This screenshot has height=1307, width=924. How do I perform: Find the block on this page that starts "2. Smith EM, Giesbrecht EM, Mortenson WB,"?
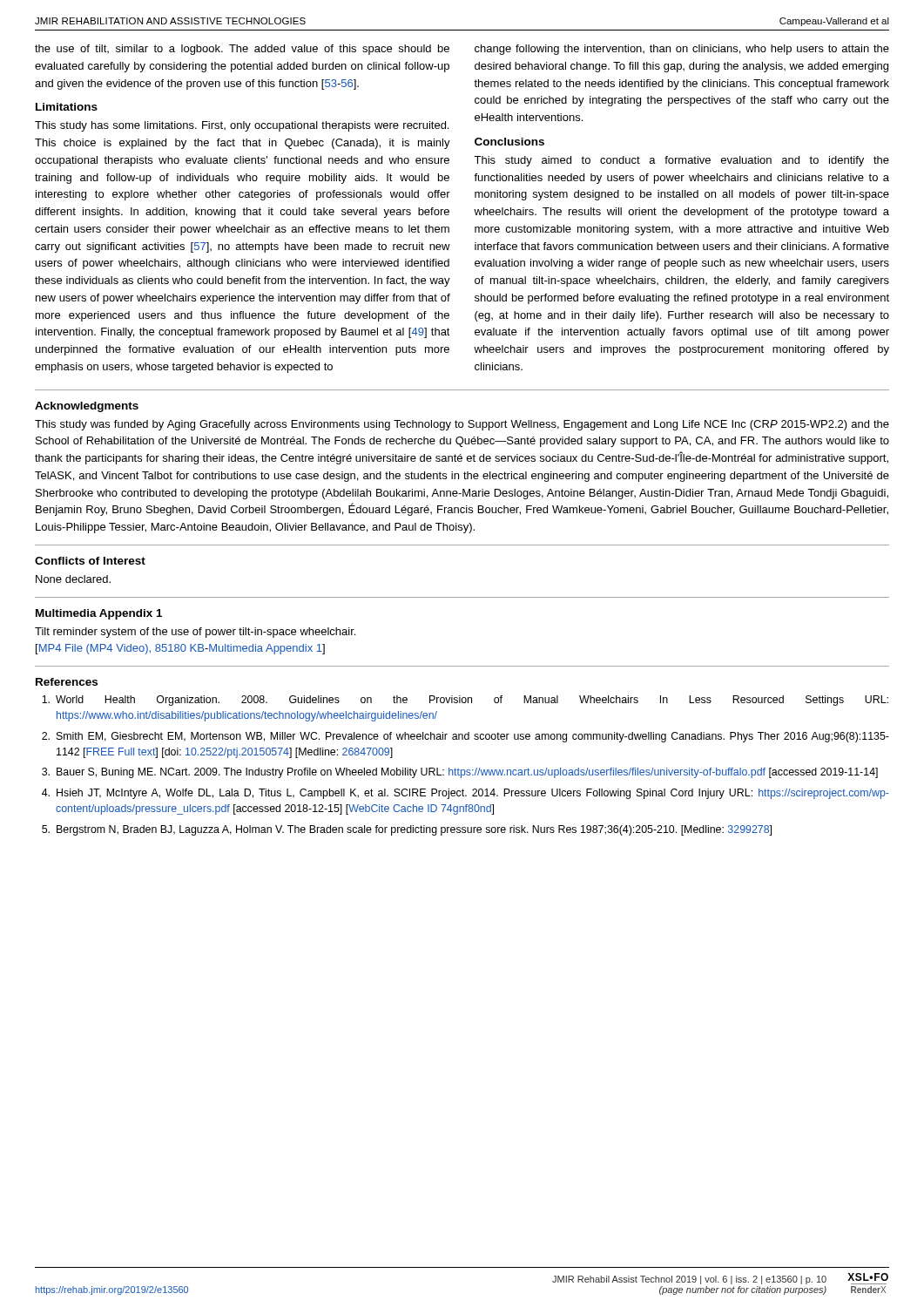tap(462, 744)
